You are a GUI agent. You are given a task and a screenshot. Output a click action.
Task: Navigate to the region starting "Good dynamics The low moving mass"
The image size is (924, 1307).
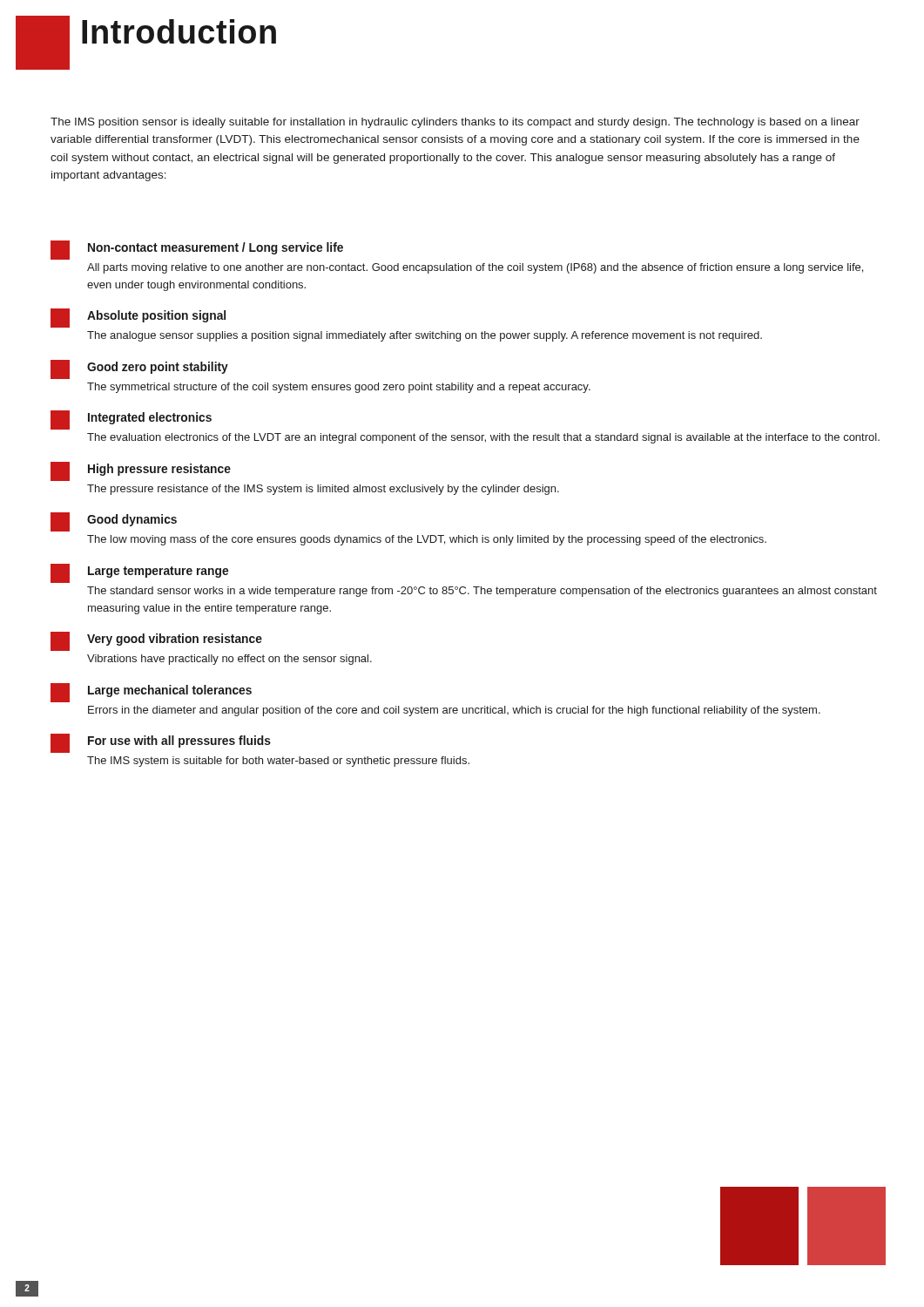pos(469,530)
